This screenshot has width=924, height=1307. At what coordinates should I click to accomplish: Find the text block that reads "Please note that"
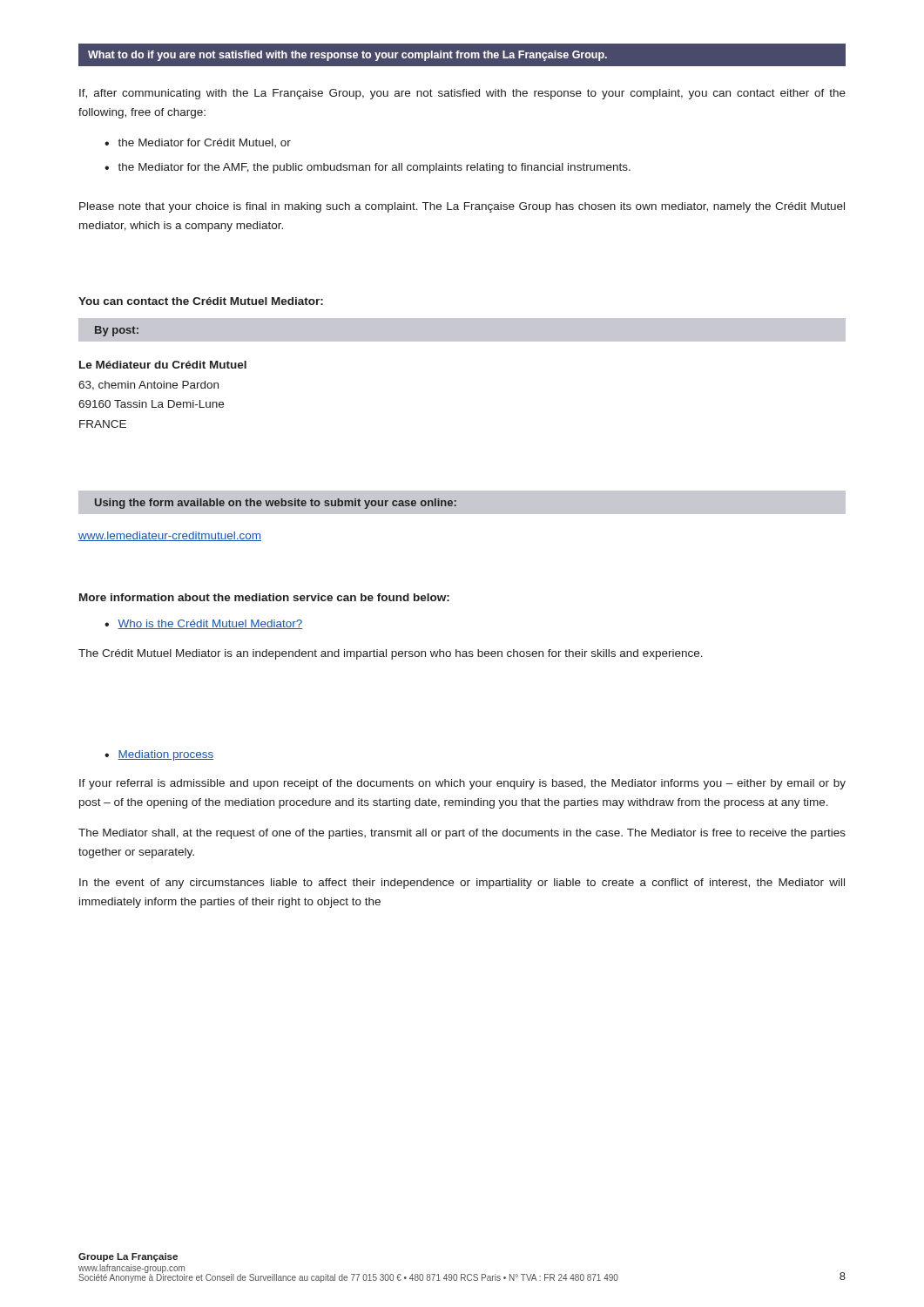(462, 216)
